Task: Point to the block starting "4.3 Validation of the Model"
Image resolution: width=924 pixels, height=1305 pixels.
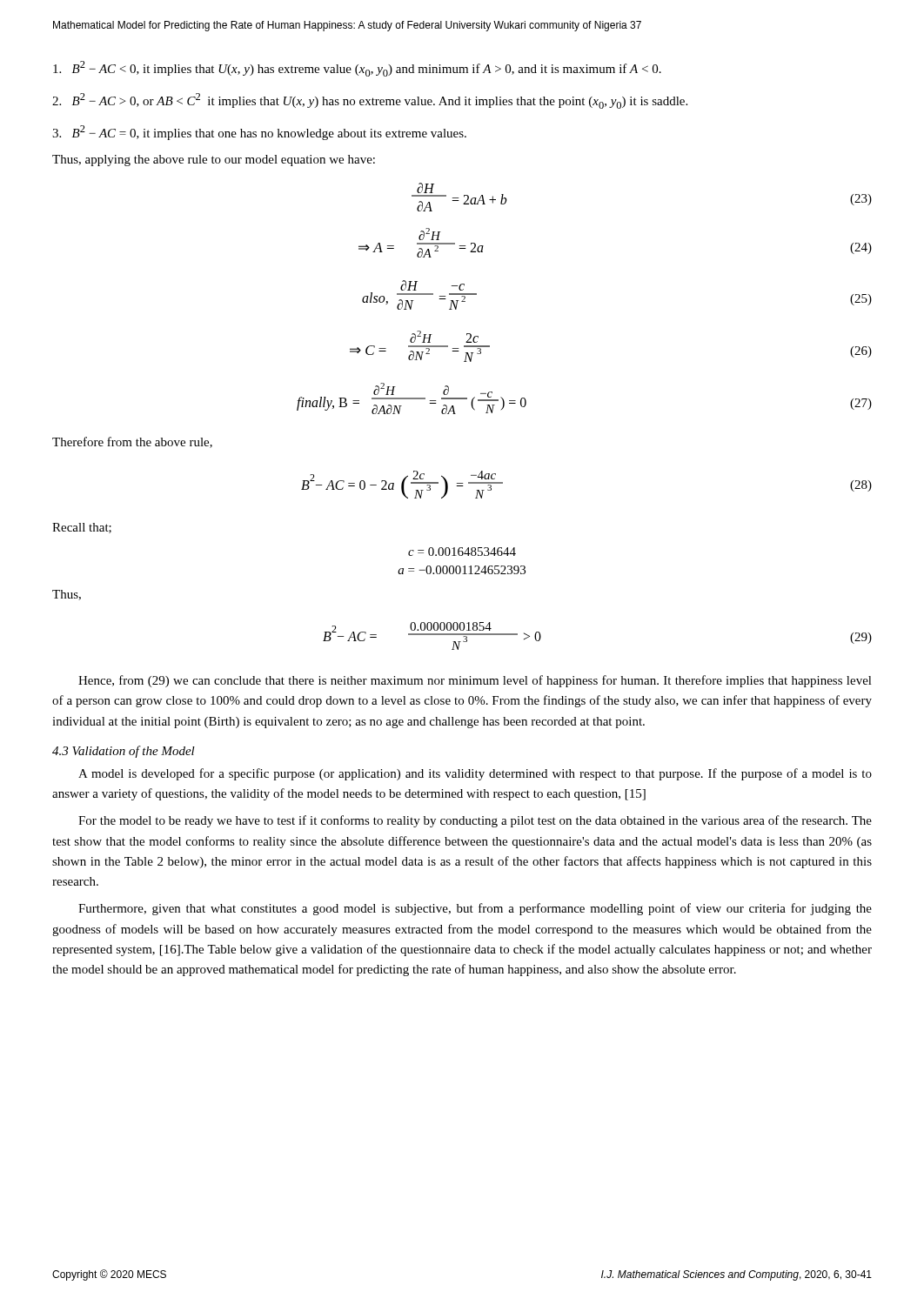Action: pos(123,751)
